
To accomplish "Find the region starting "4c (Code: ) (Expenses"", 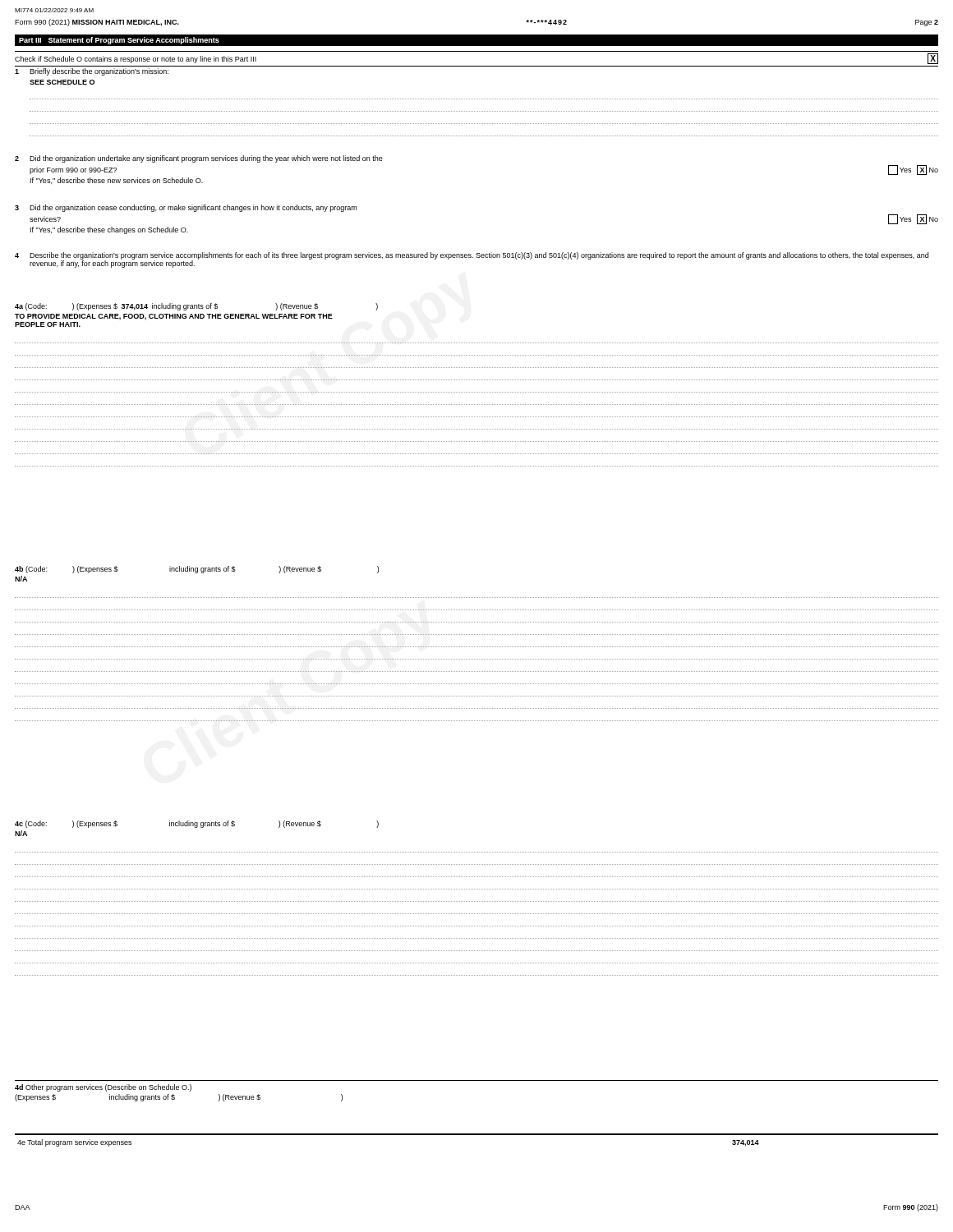I will (x=476, y=898).
